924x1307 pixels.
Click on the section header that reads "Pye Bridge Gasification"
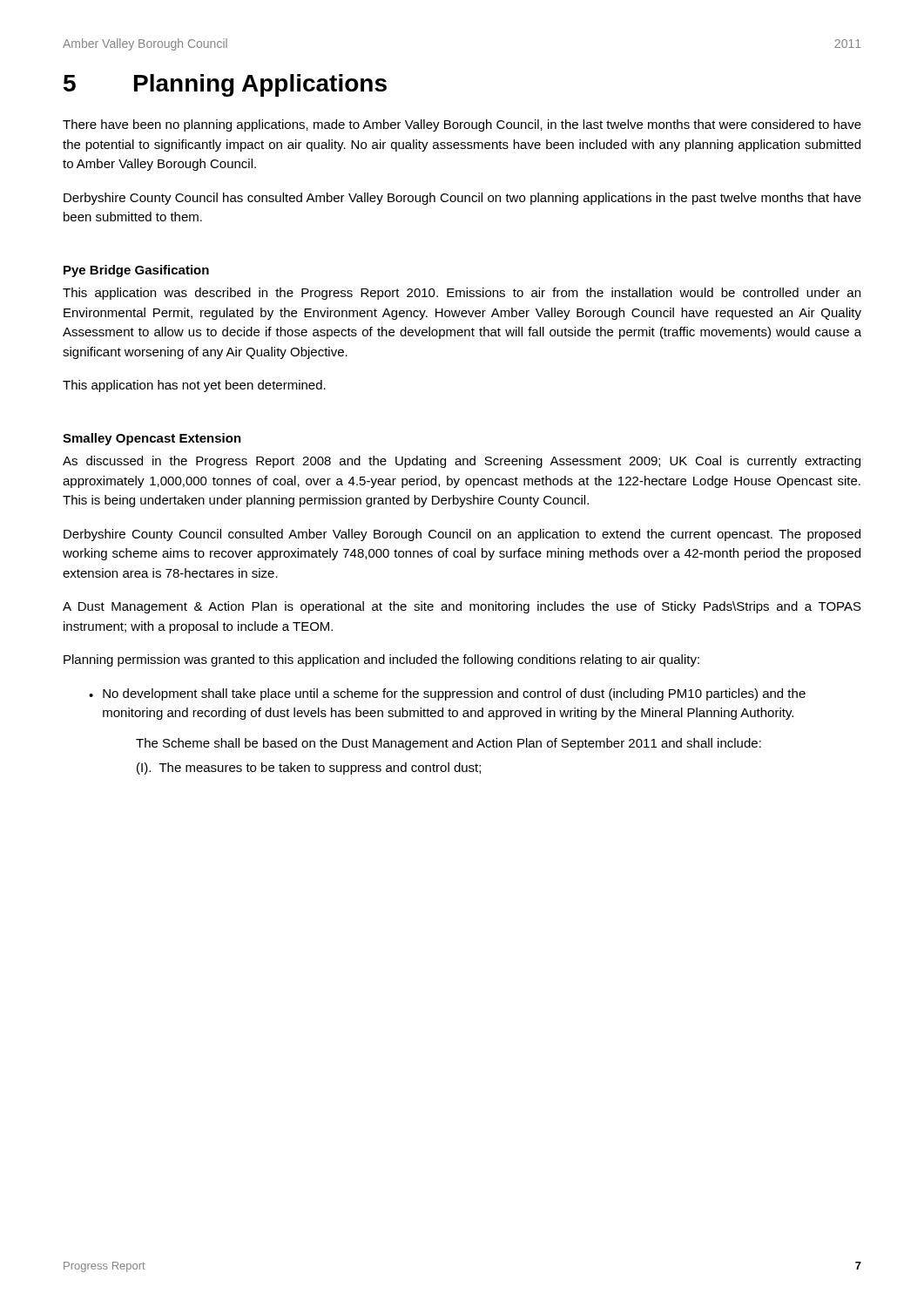pyautogui.click(x=136, y=271)
